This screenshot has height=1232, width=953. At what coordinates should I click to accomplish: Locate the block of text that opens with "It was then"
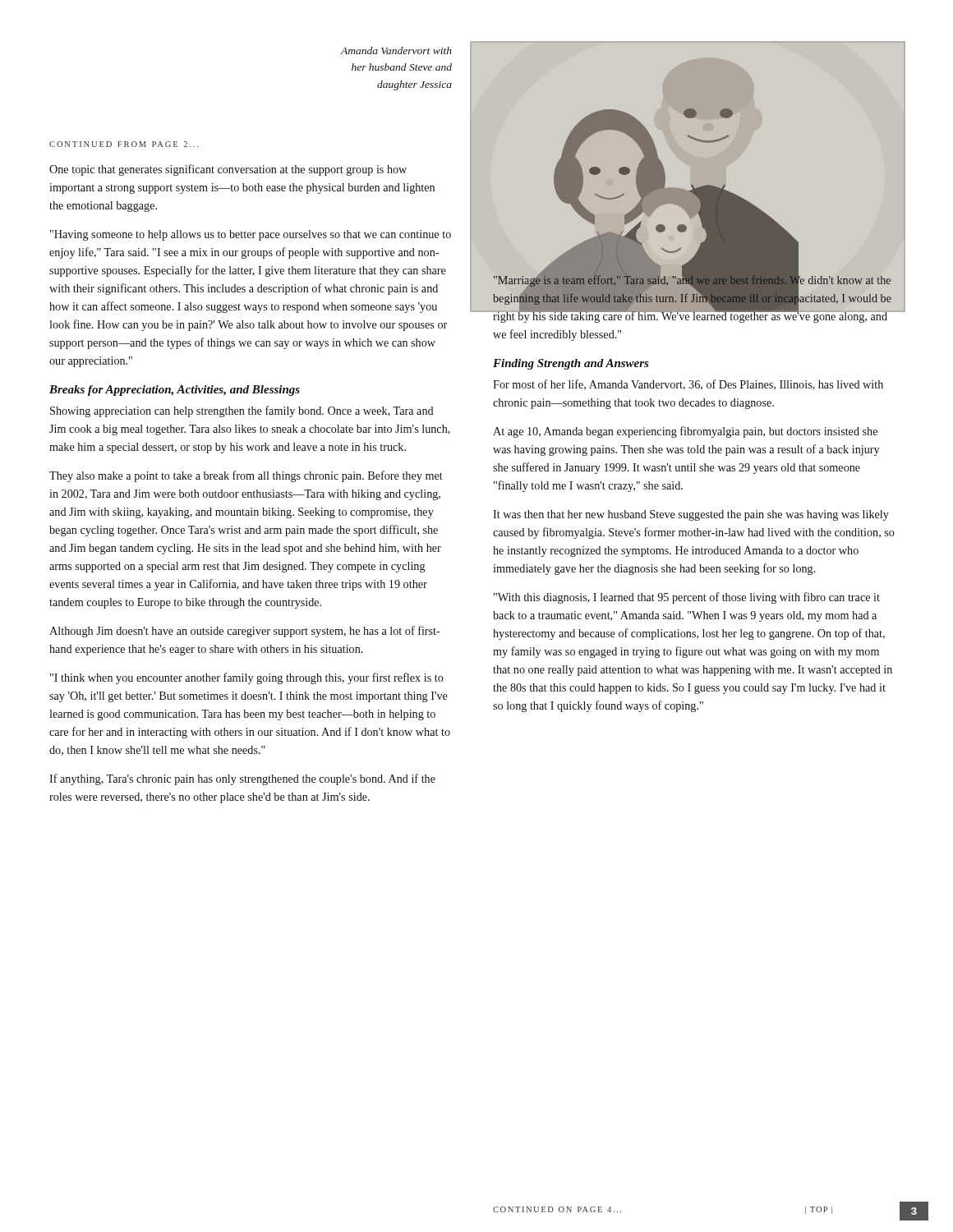point(694,541)
